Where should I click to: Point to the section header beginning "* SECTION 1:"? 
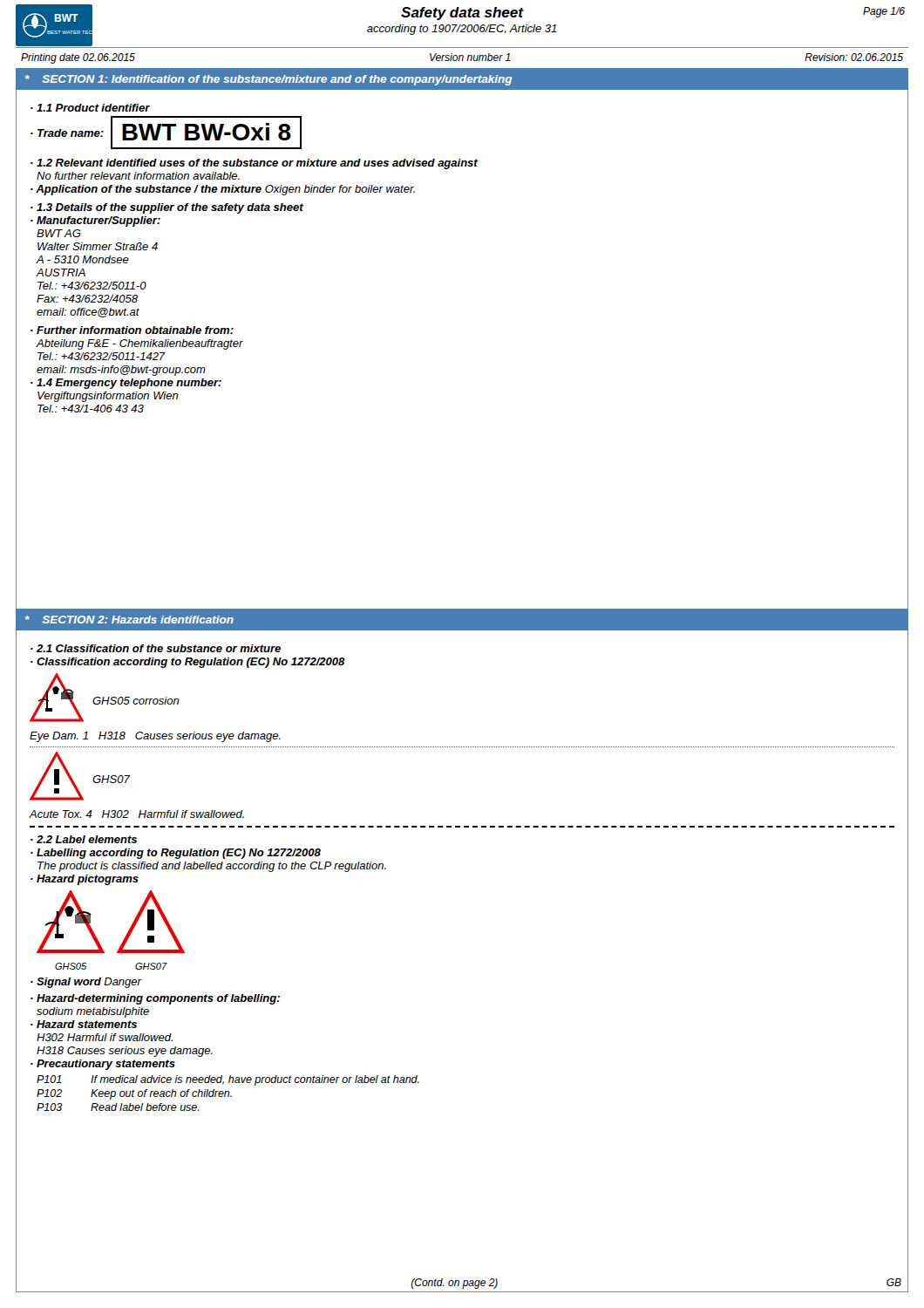(x=268, y=79)
